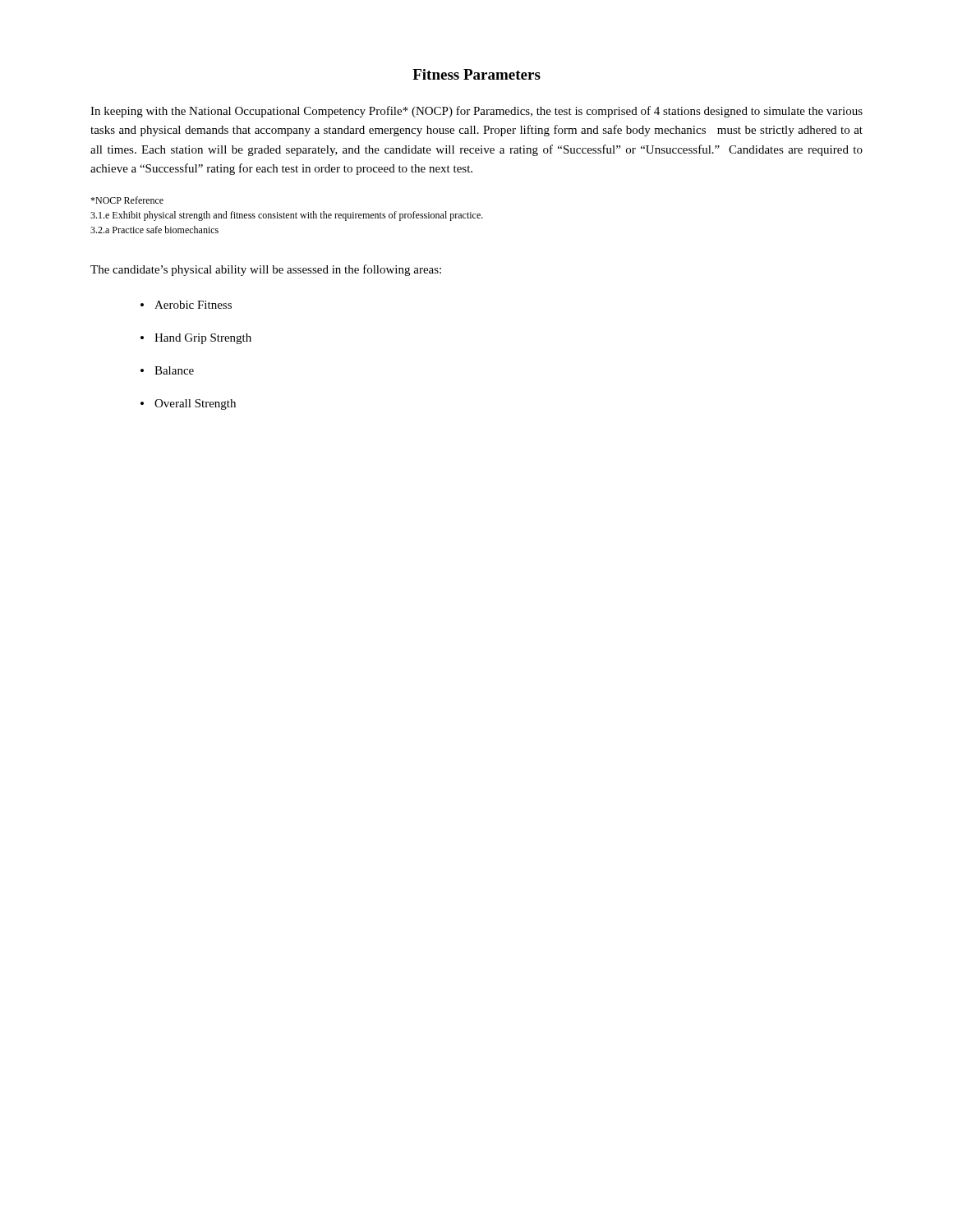Locate the list item that says "• Balance"

pos(167,371)
